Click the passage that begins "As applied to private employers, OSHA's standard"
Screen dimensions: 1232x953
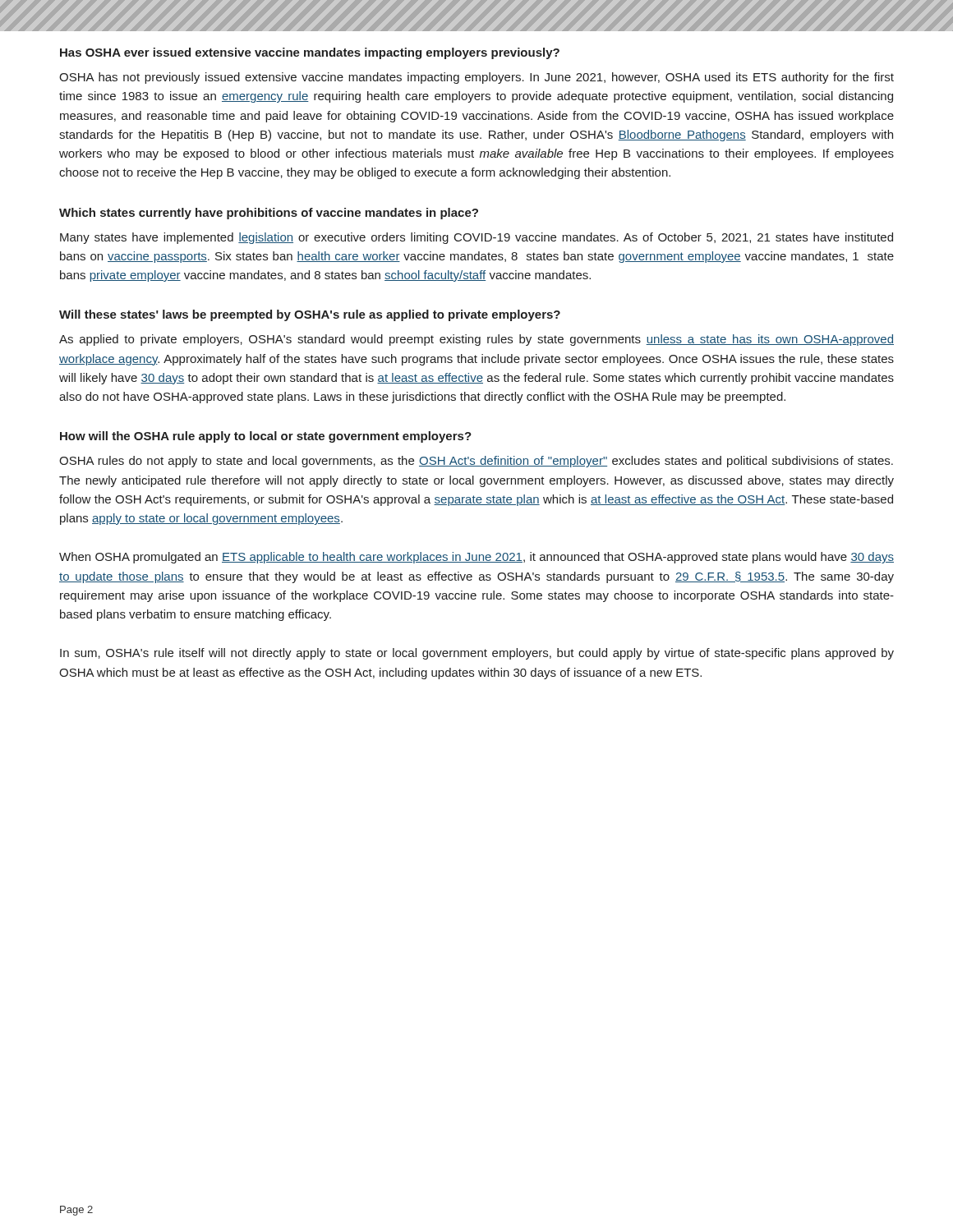pos(476,368)
